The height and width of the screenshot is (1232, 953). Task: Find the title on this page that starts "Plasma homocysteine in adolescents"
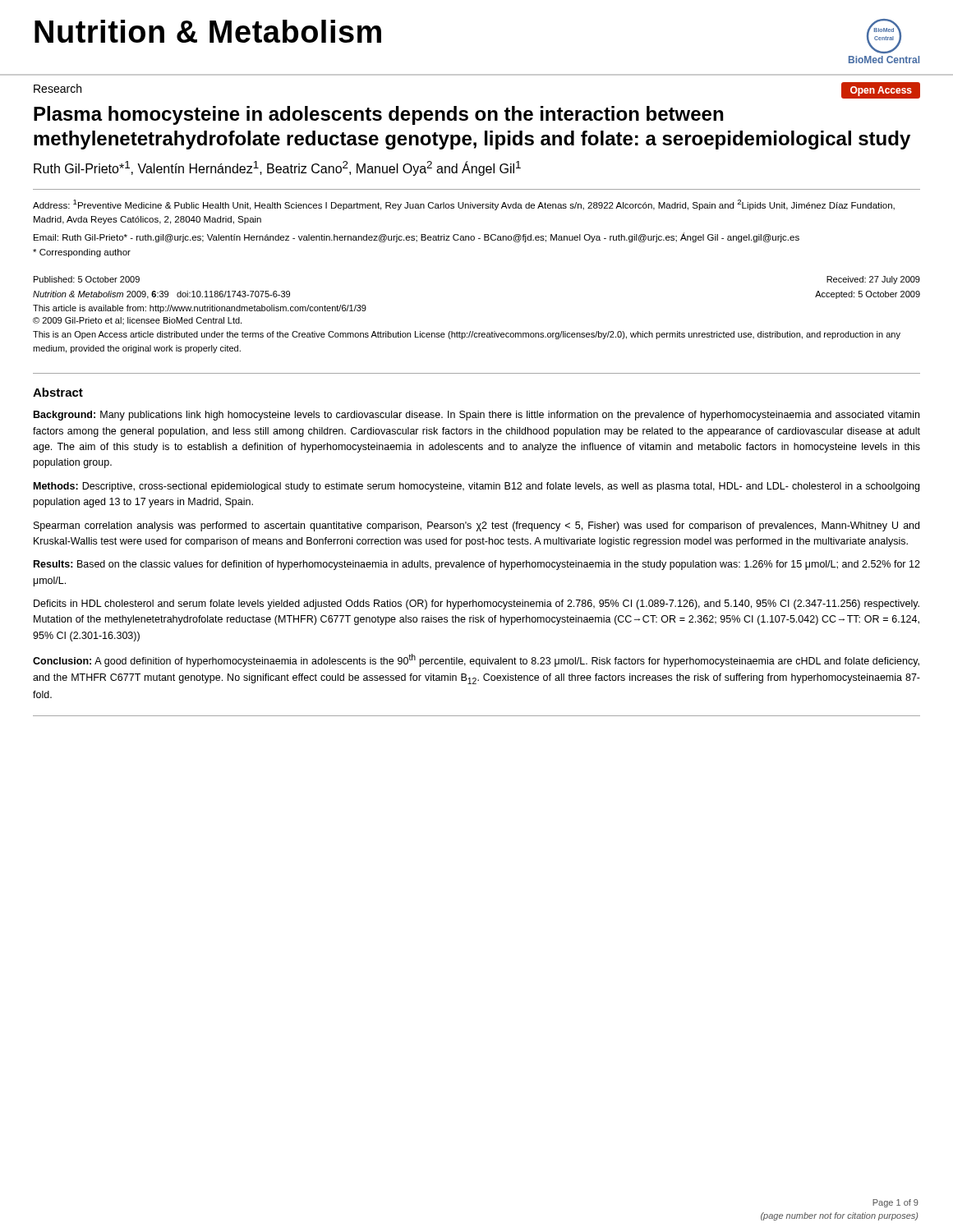[x=472, y=126]
